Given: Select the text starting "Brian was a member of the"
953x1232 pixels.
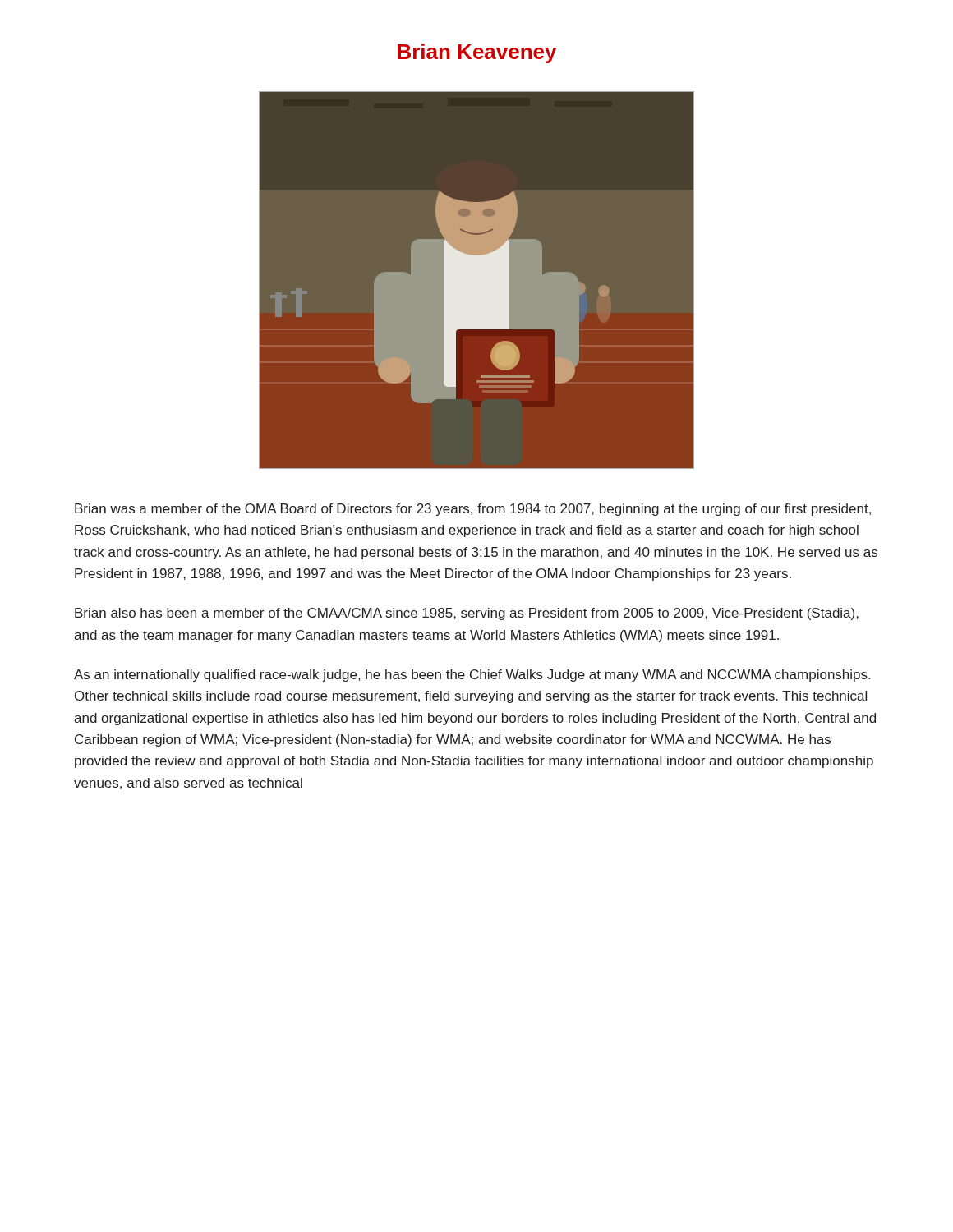Looking at the screenshot, I should [476, 541].
